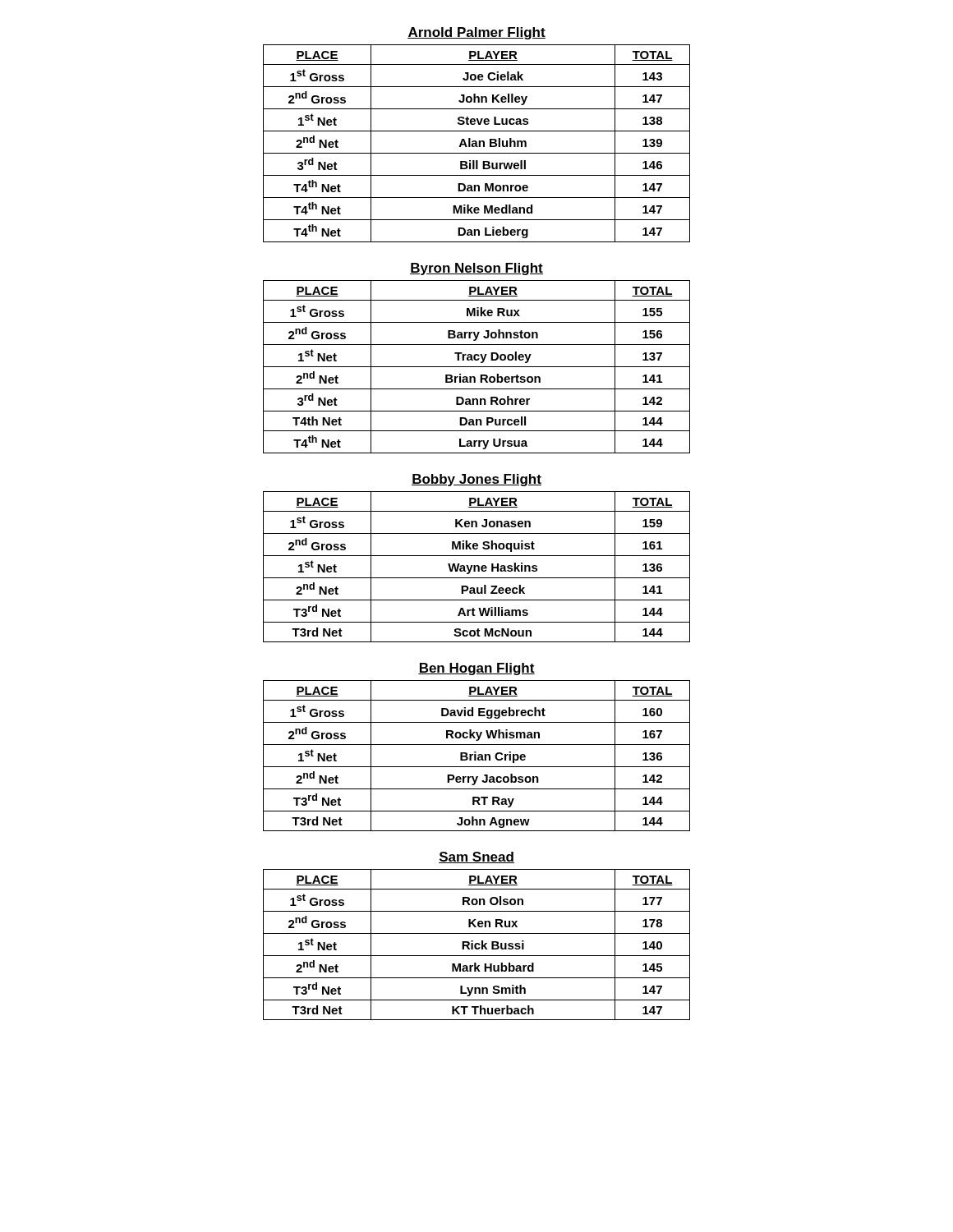Select the table that reads "Alan Bluhm"
The height and width of the screenshot is (1232, 953).
476,143
